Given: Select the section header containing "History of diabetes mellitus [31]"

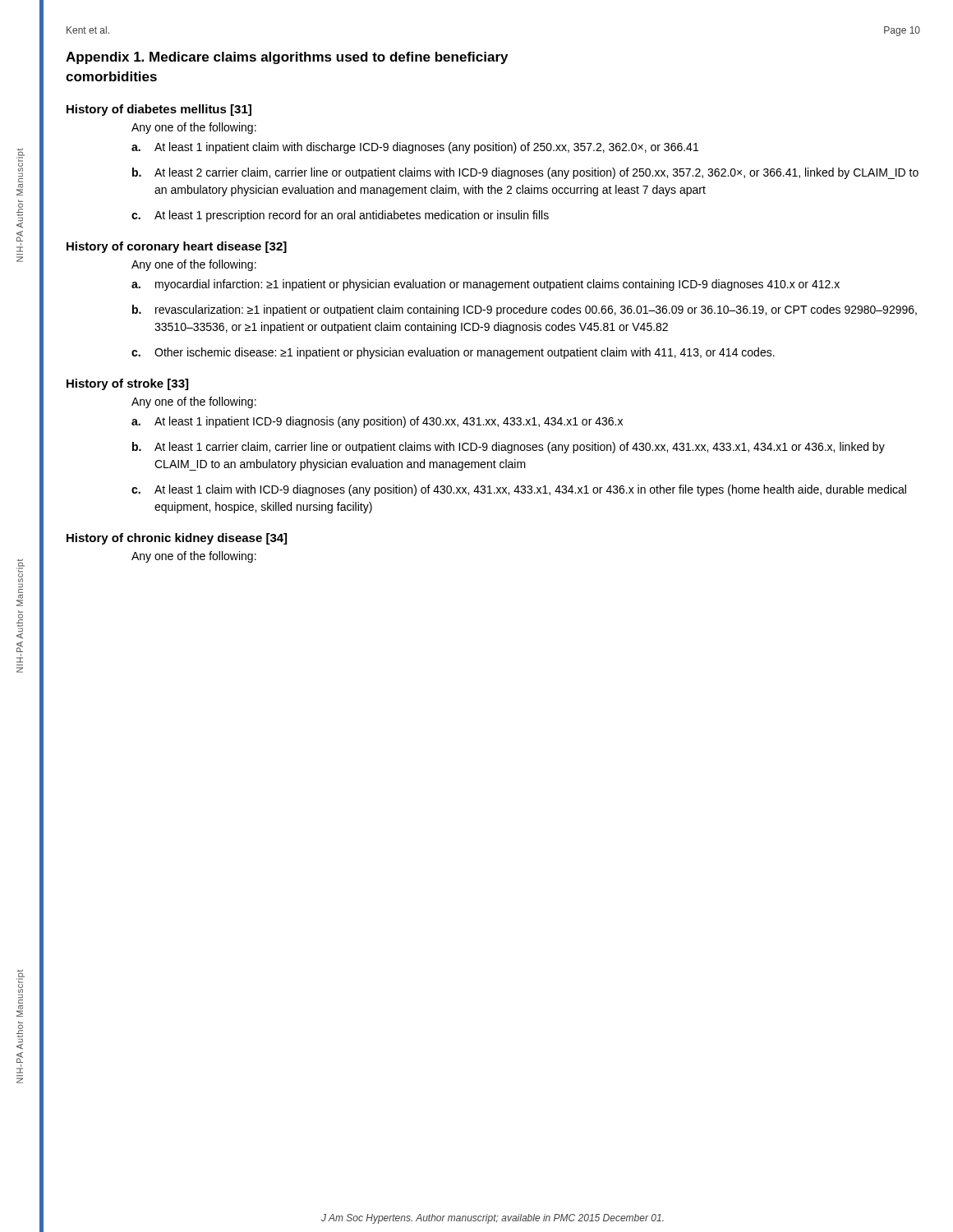Looking at the screenshot, I should [159, 108].
